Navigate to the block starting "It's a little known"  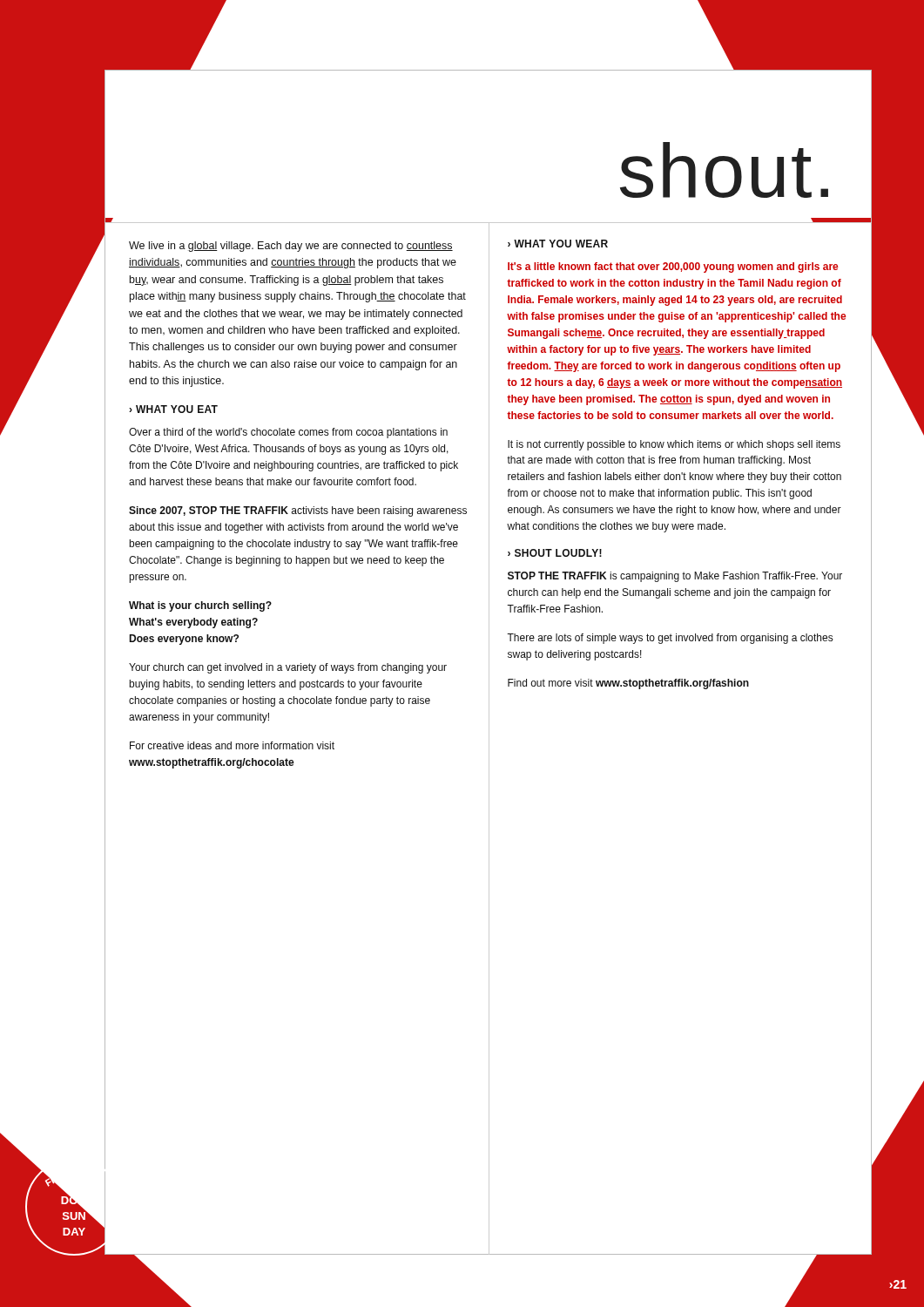click(677, 341)
